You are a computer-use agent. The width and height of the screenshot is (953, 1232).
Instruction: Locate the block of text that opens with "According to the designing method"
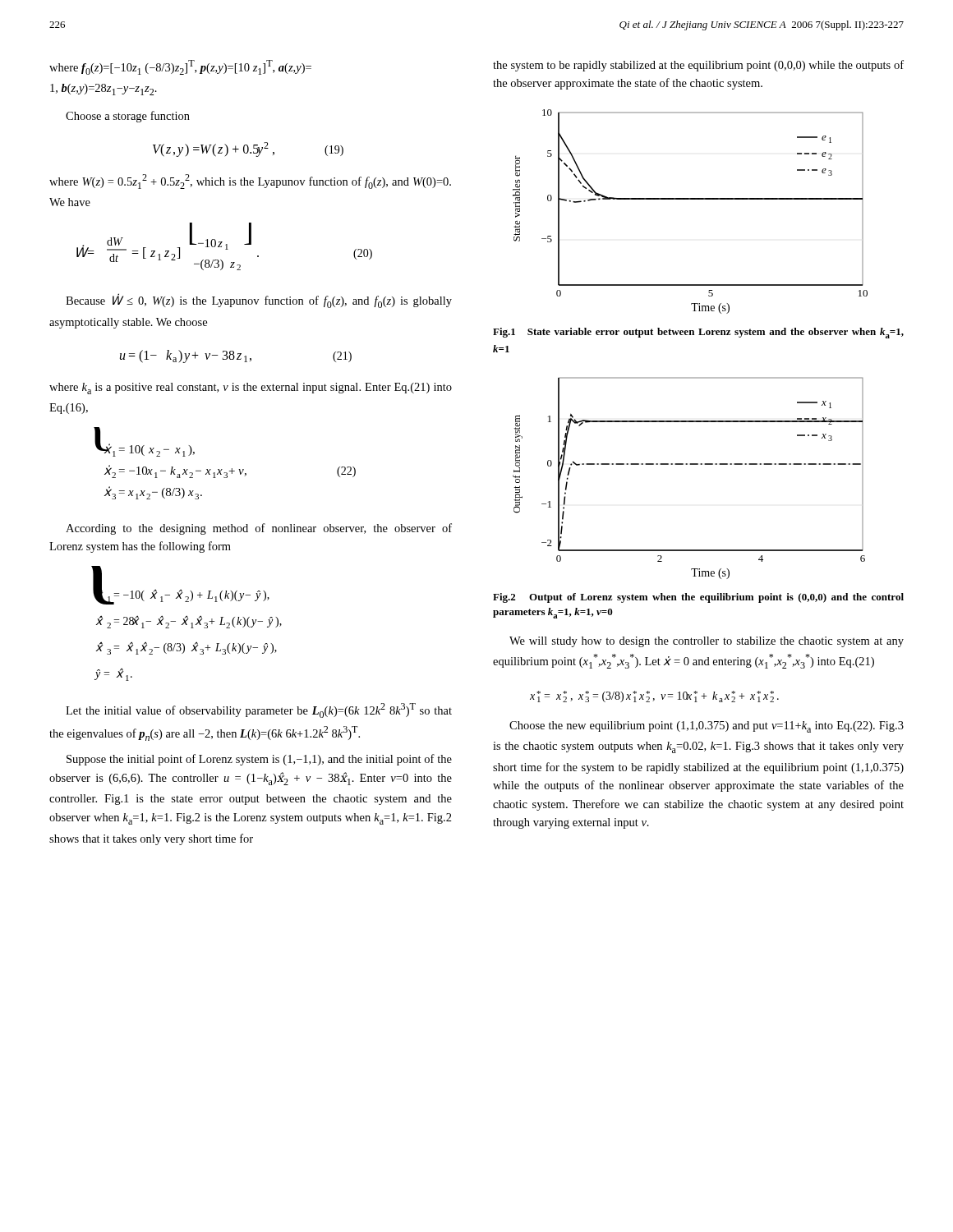tap(251, 537)
